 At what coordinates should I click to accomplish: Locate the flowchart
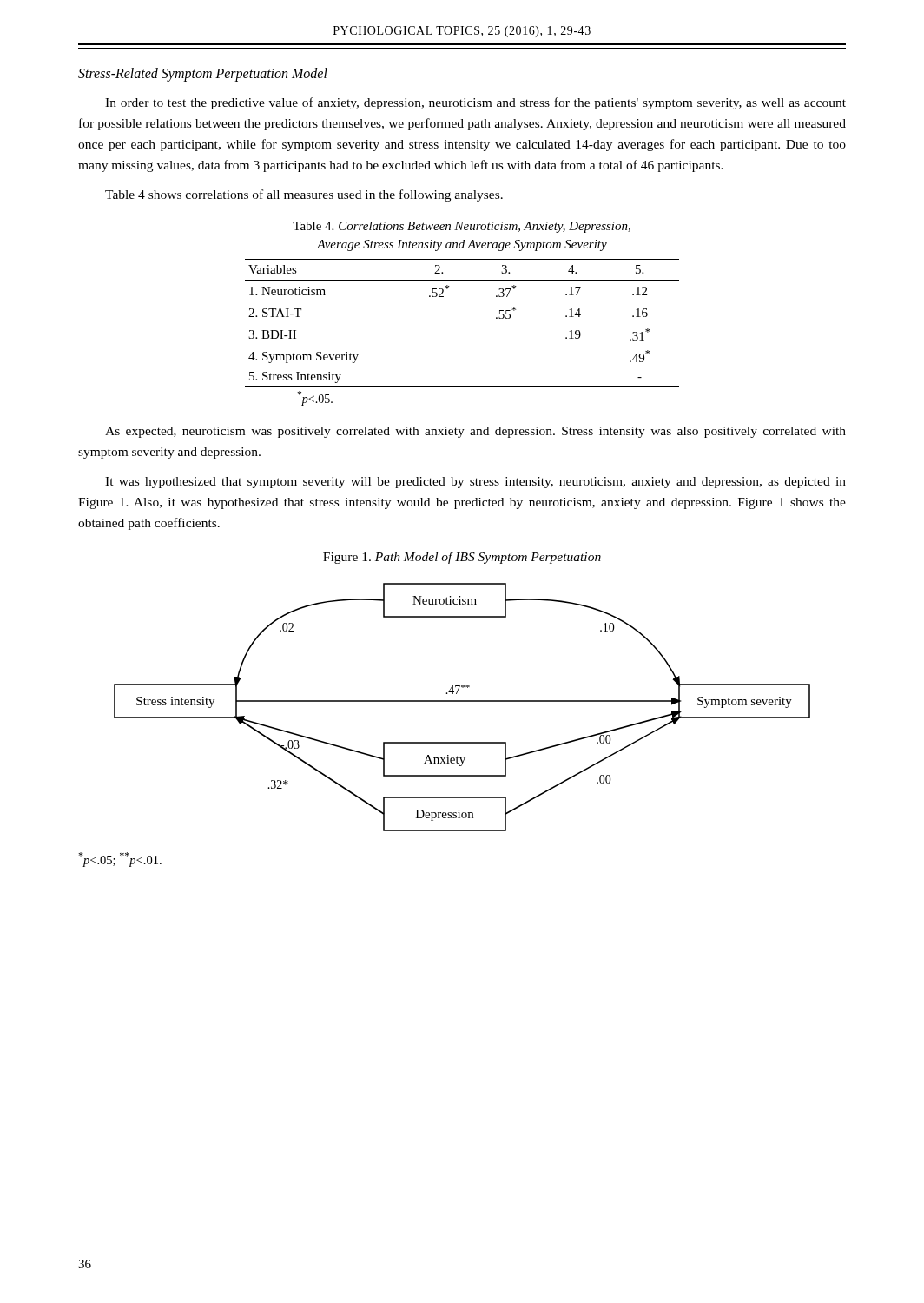pos(462,708)
